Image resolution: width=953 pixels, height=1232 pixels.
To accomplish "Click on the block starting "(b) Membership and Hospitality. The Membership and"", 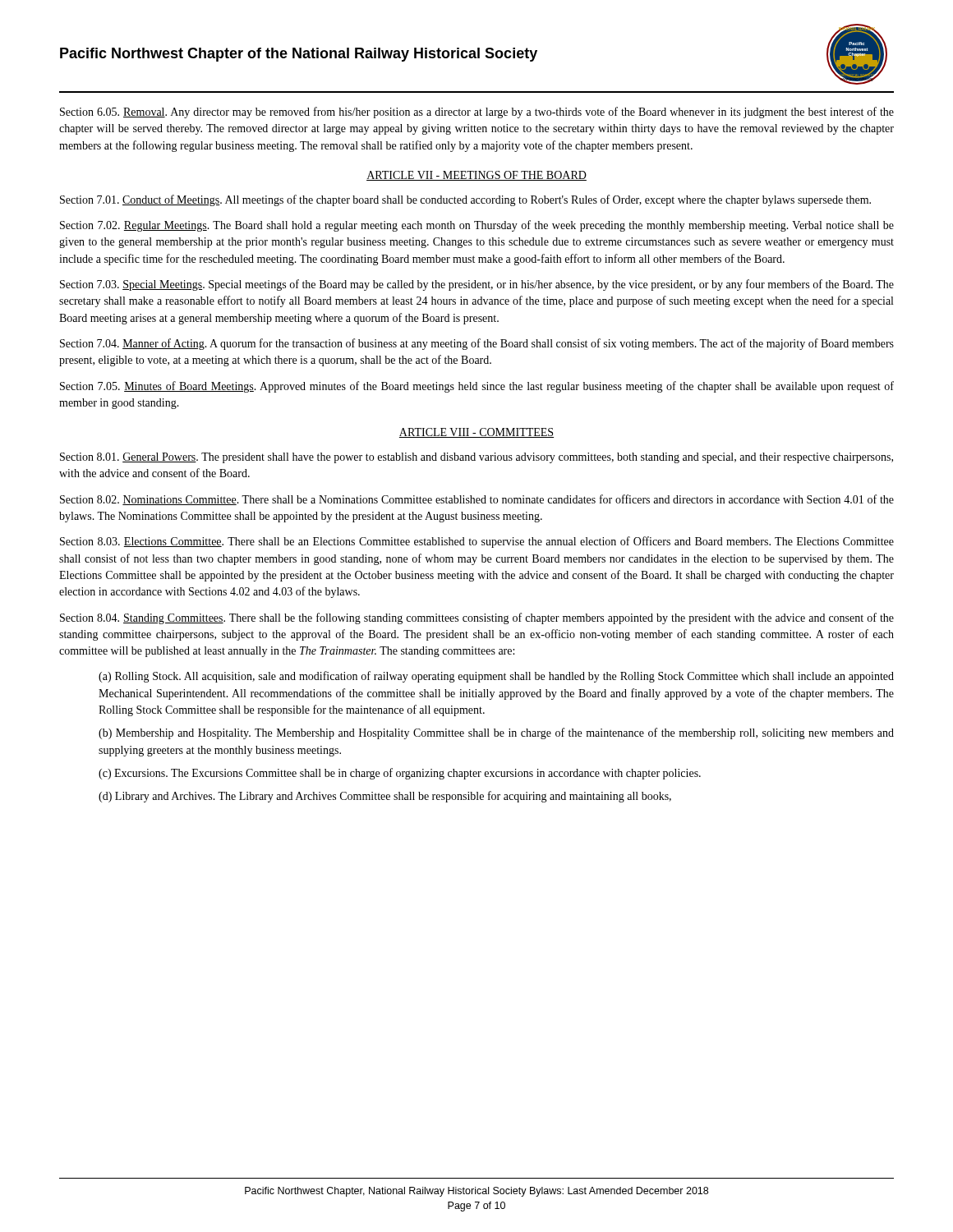I will tap(496, 742).
